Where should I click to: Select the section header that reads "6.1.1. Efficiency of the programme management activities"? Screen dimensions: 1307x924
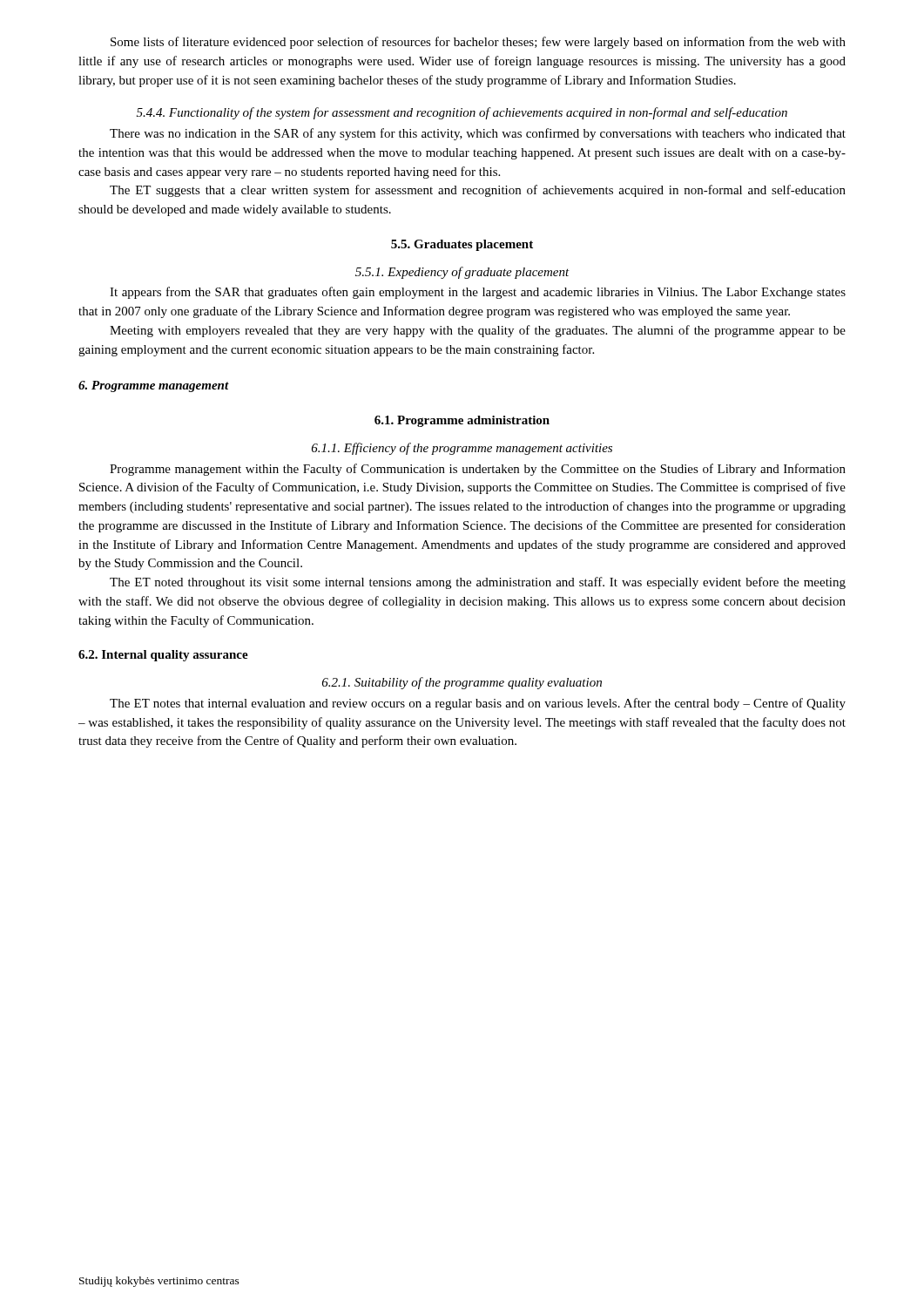[462, 448]
